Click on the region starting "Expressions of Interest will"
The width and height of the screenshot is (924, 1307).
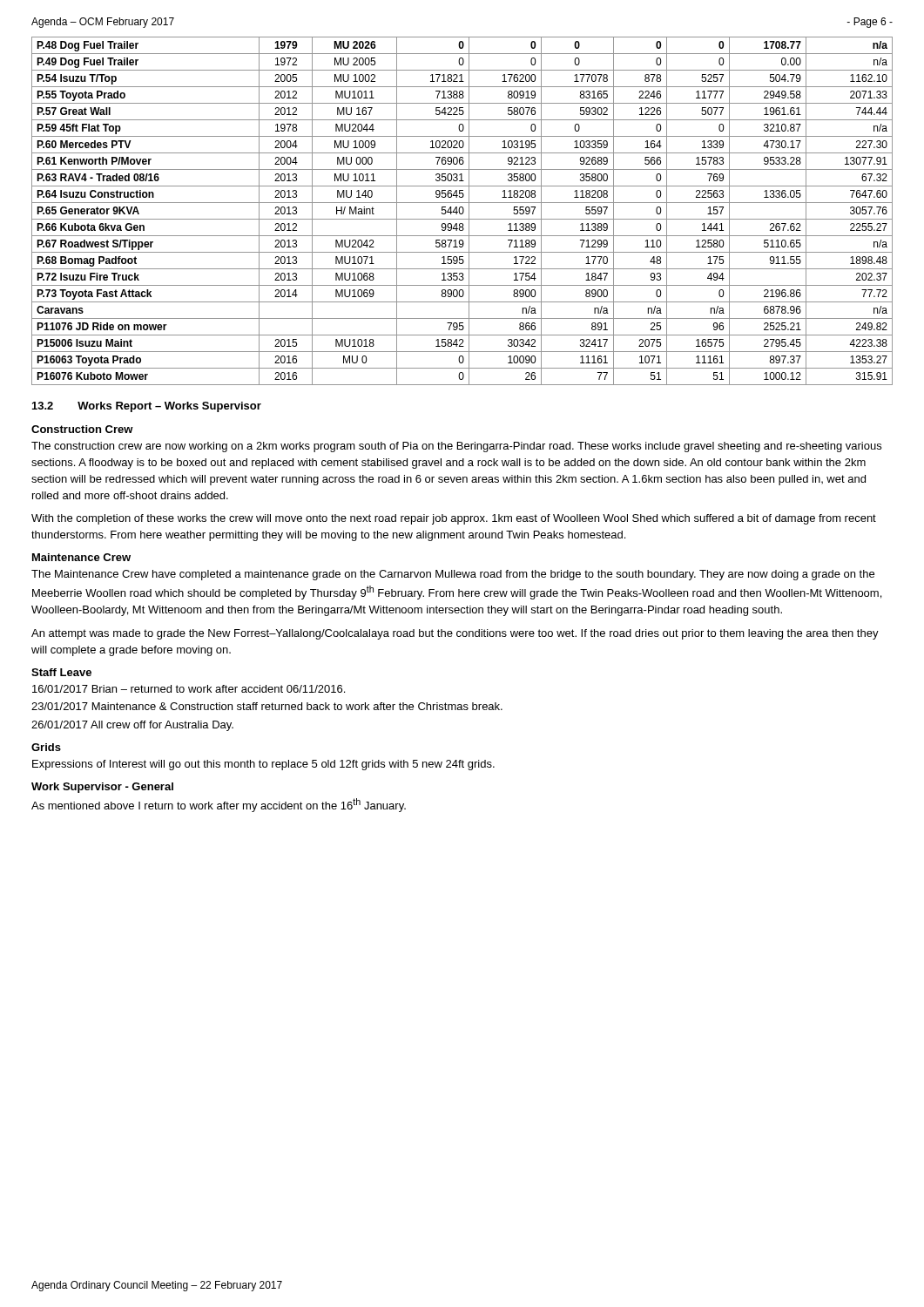263,764
